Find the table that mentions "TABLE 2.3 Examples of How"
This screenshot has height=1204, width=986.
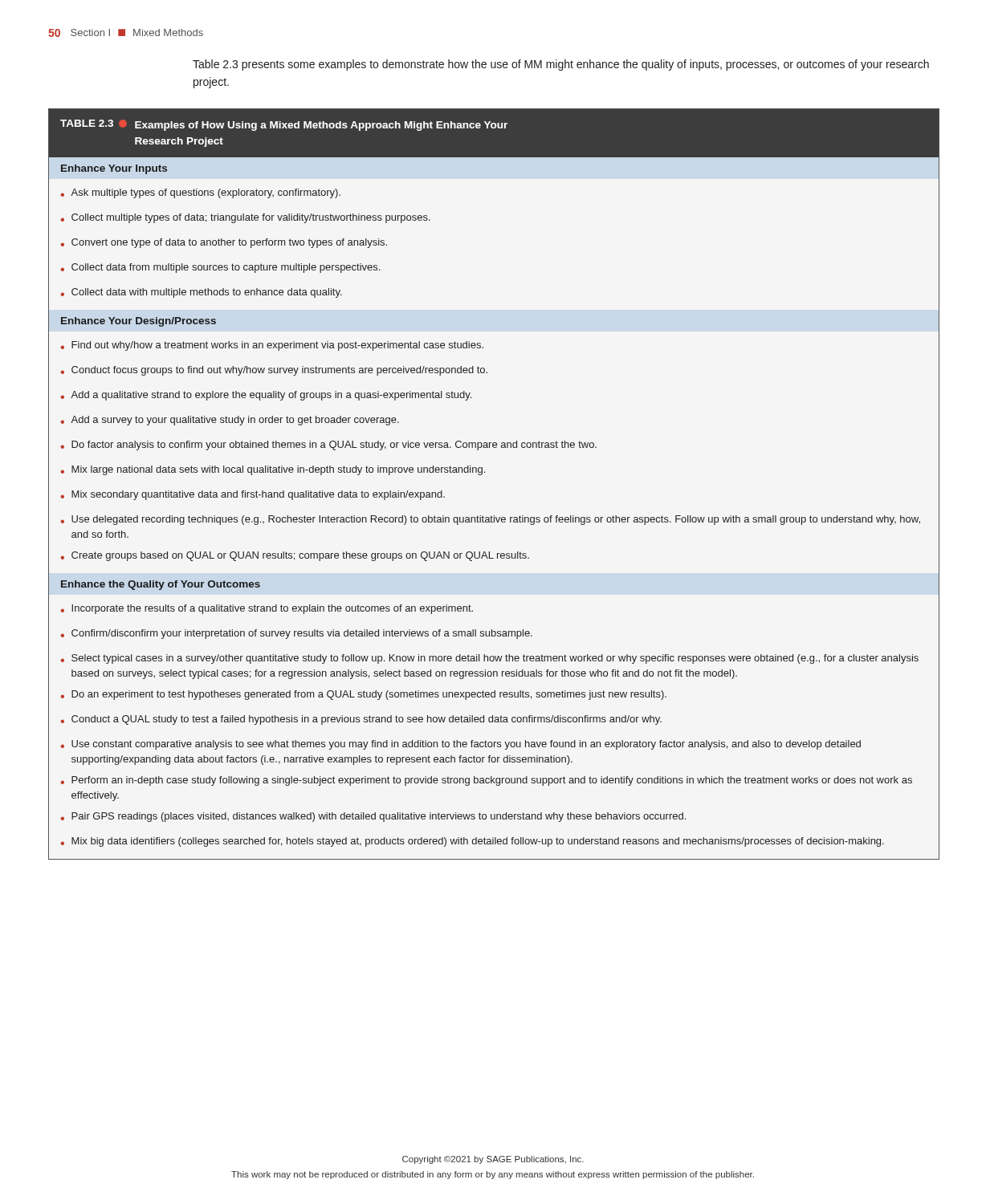[x=494, y=484]
